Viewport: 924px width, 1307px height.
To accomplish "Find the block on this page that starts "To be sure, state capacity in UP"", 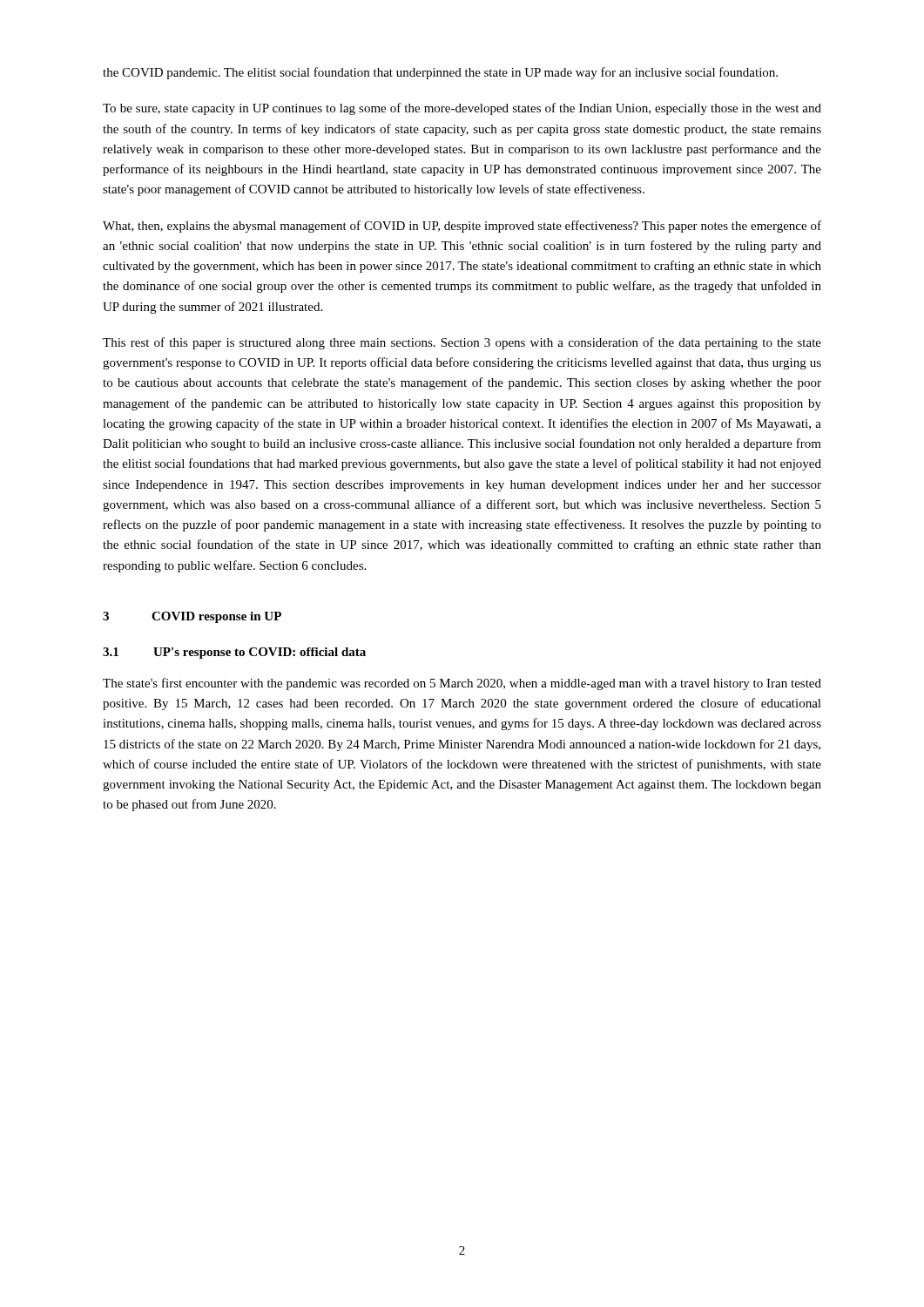I will coord(462,149).
